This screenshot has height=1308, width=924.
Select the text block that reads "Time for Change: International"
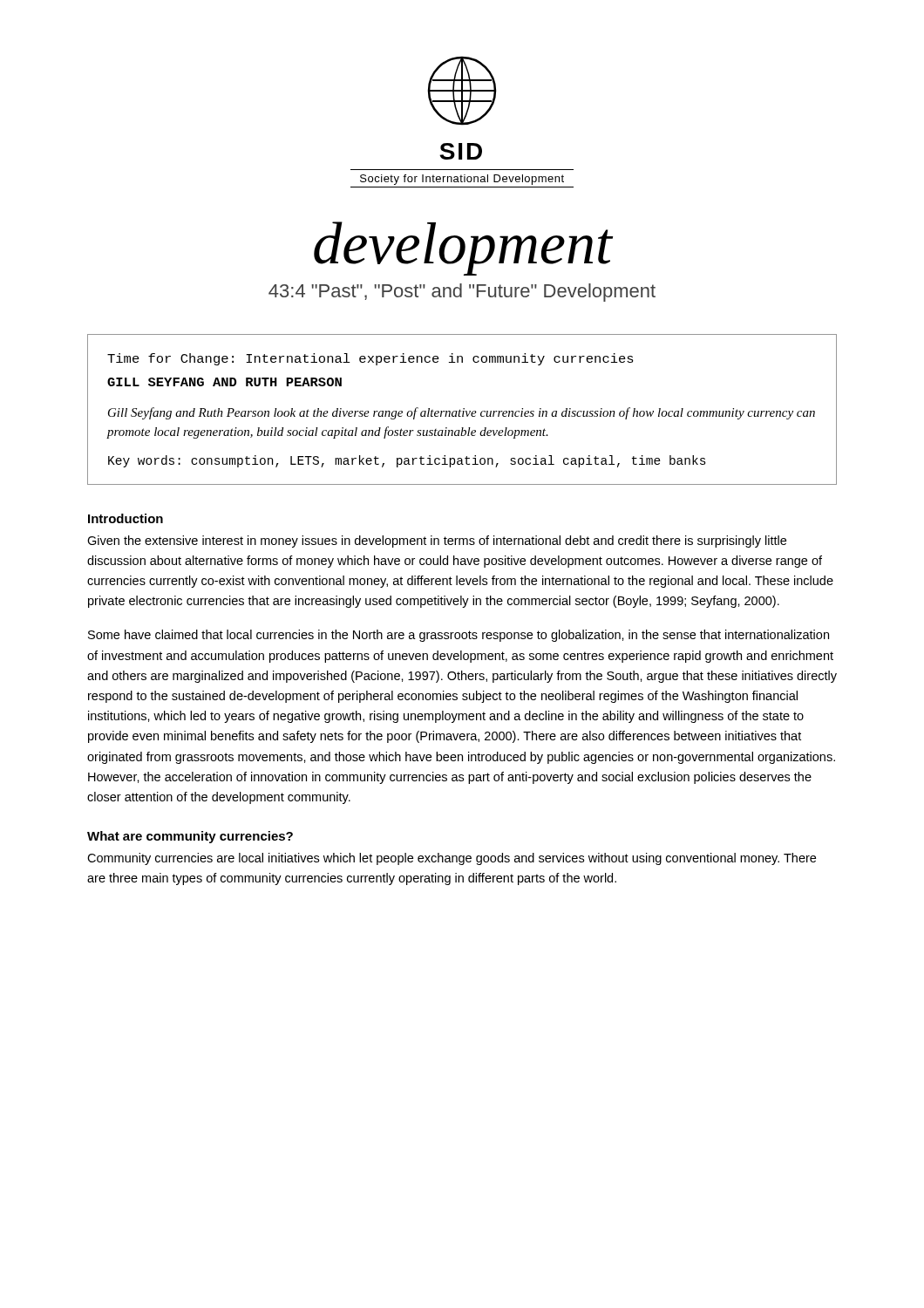[462, 409]
